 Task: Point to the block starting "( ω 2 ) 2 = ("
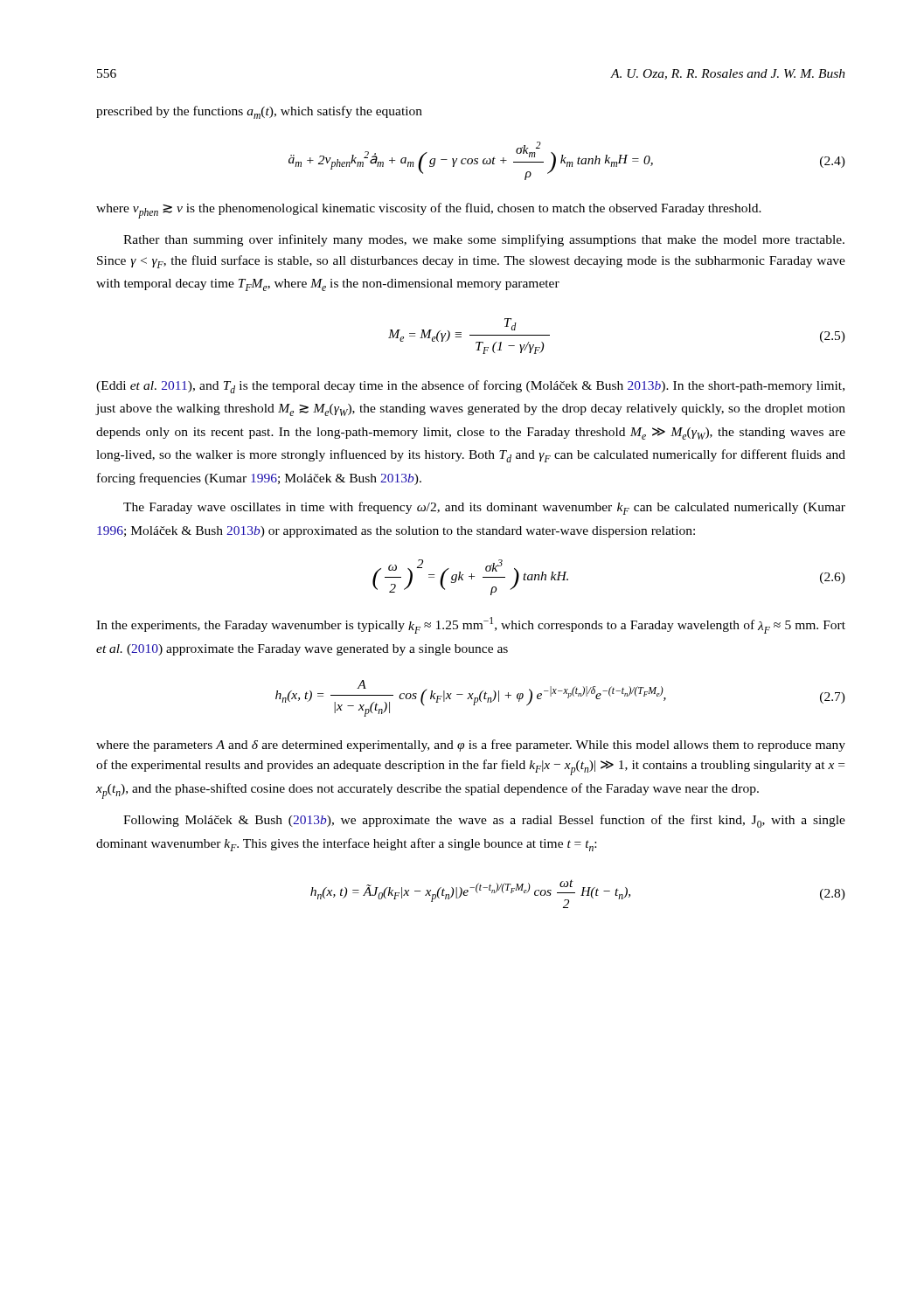(493, 577)
